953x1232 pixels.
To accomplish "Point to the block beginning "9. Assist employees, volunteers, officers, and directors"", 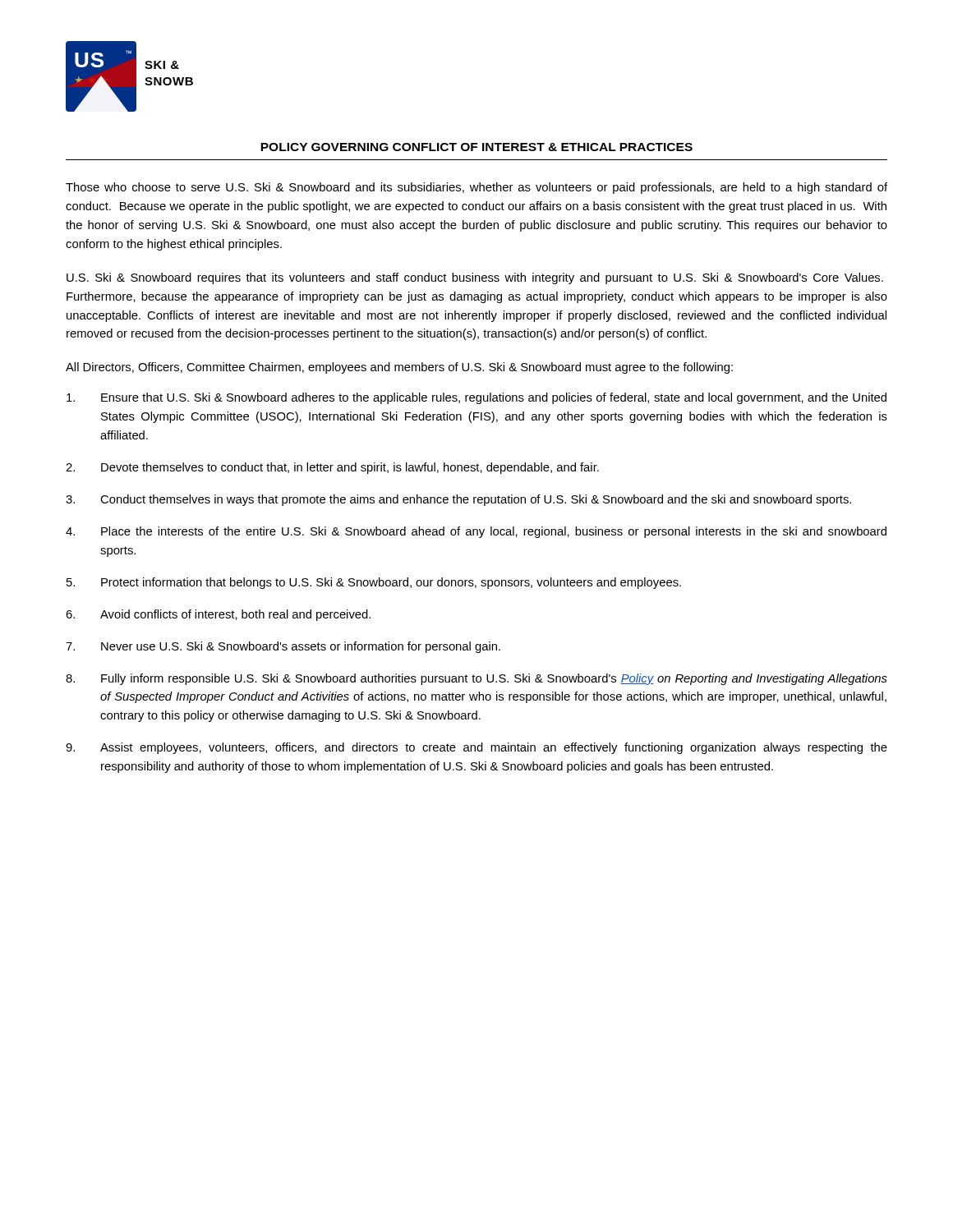I will 476,757.
